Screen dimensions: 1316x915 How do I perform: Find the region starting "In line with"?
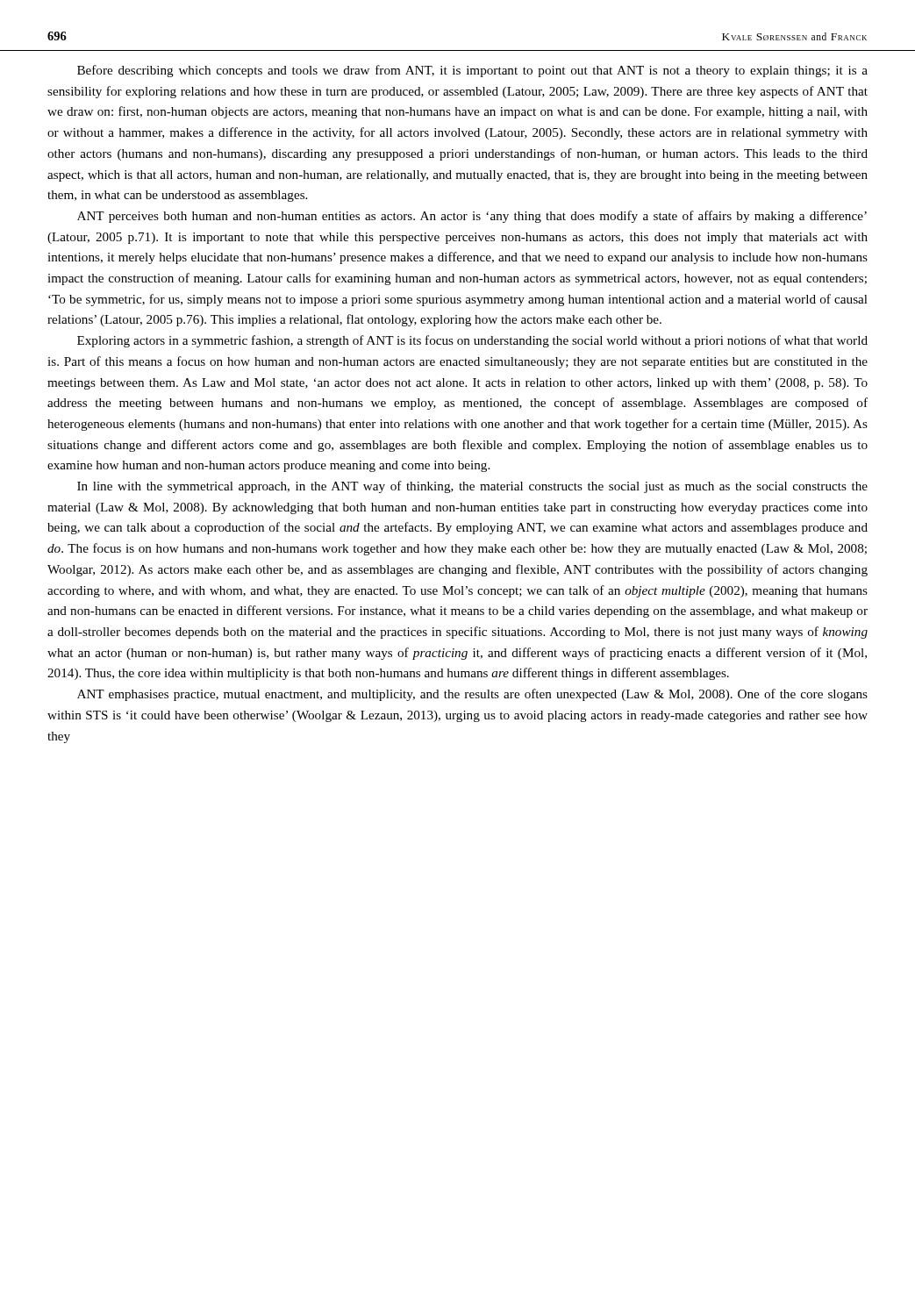(458, 580)
